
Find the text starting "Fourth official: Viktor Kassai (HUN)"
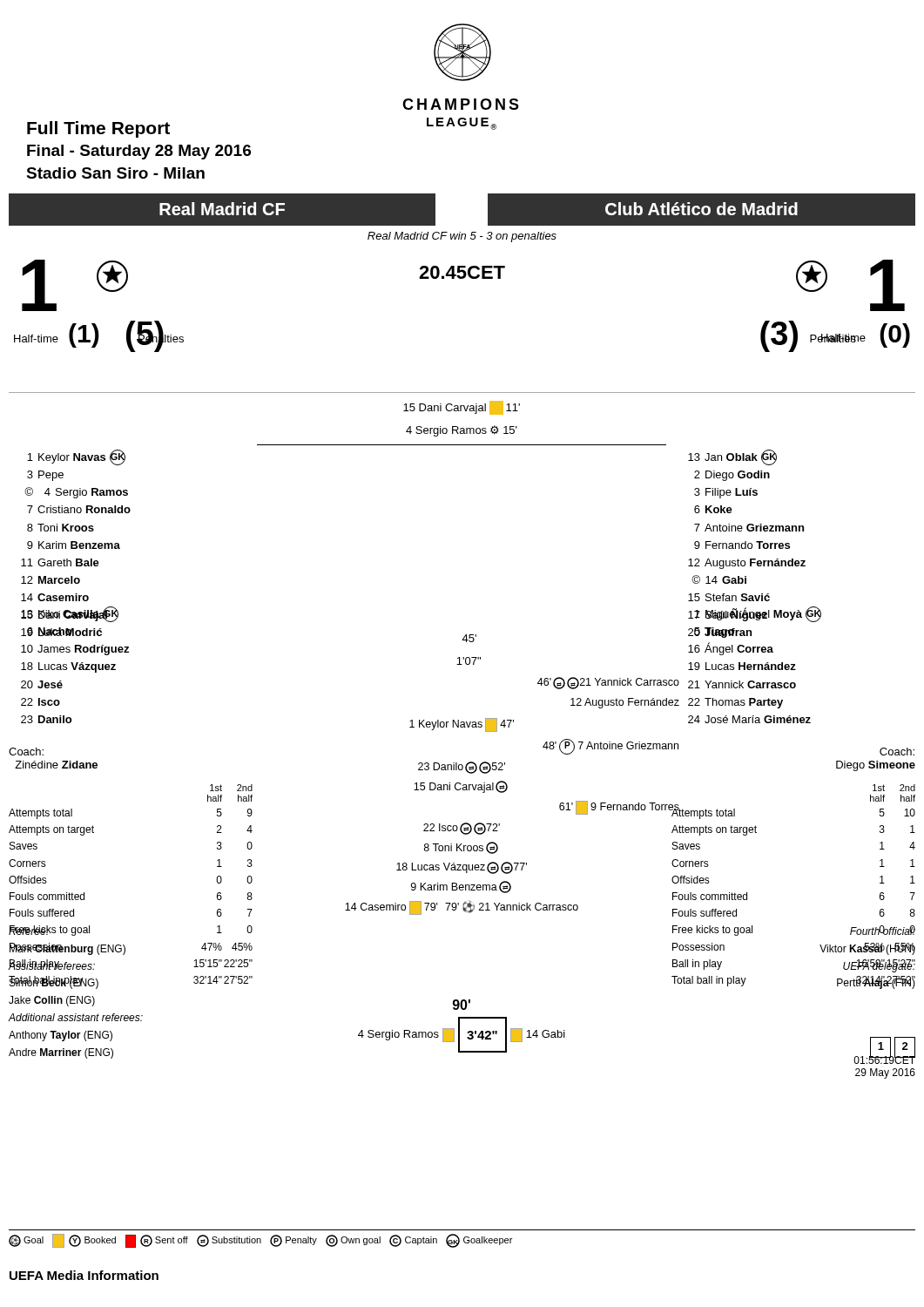[867, 957]
